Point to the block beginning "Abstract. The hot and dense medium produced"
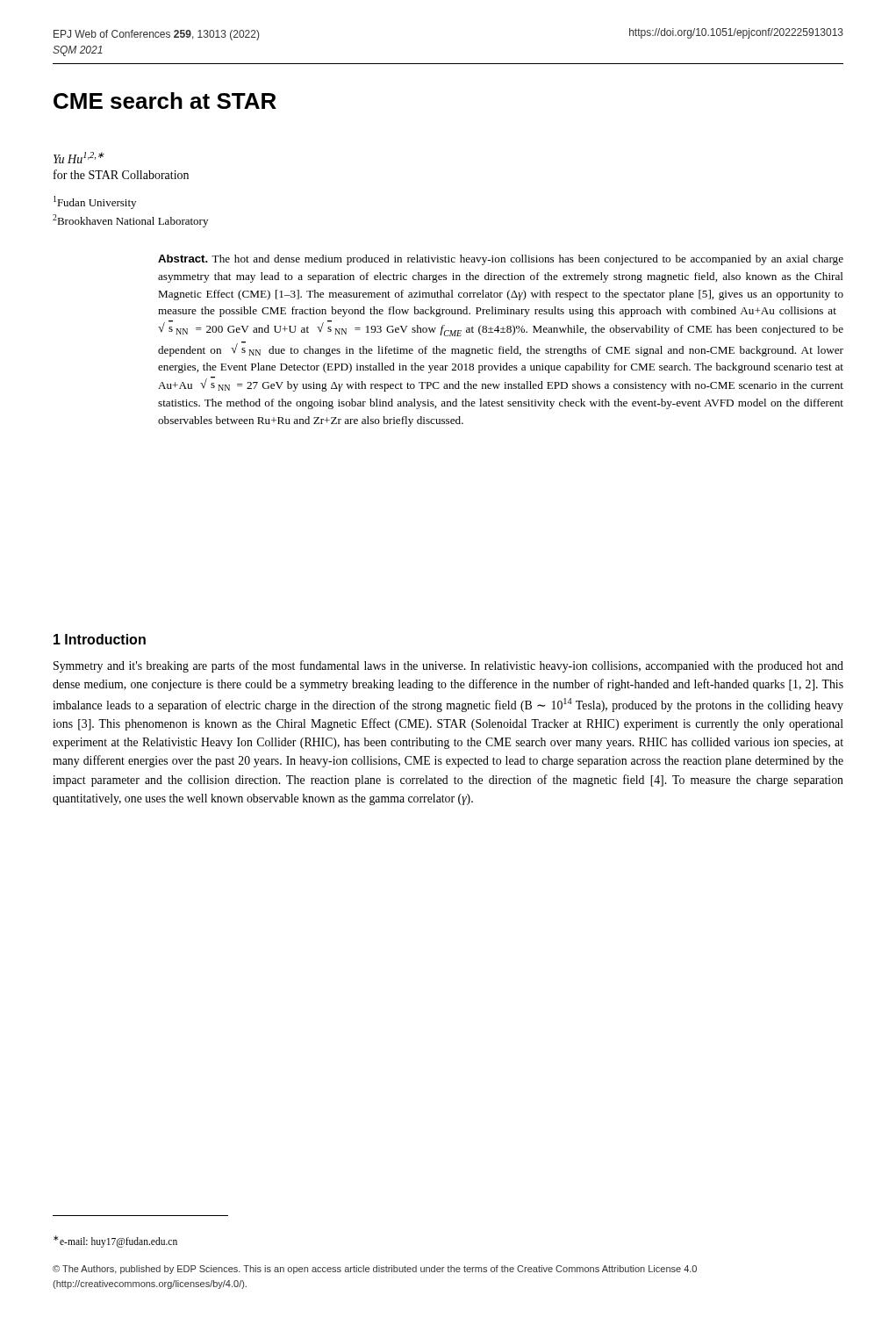The width and height of the screenshot is (896, 1317). [x=501, y=339]
